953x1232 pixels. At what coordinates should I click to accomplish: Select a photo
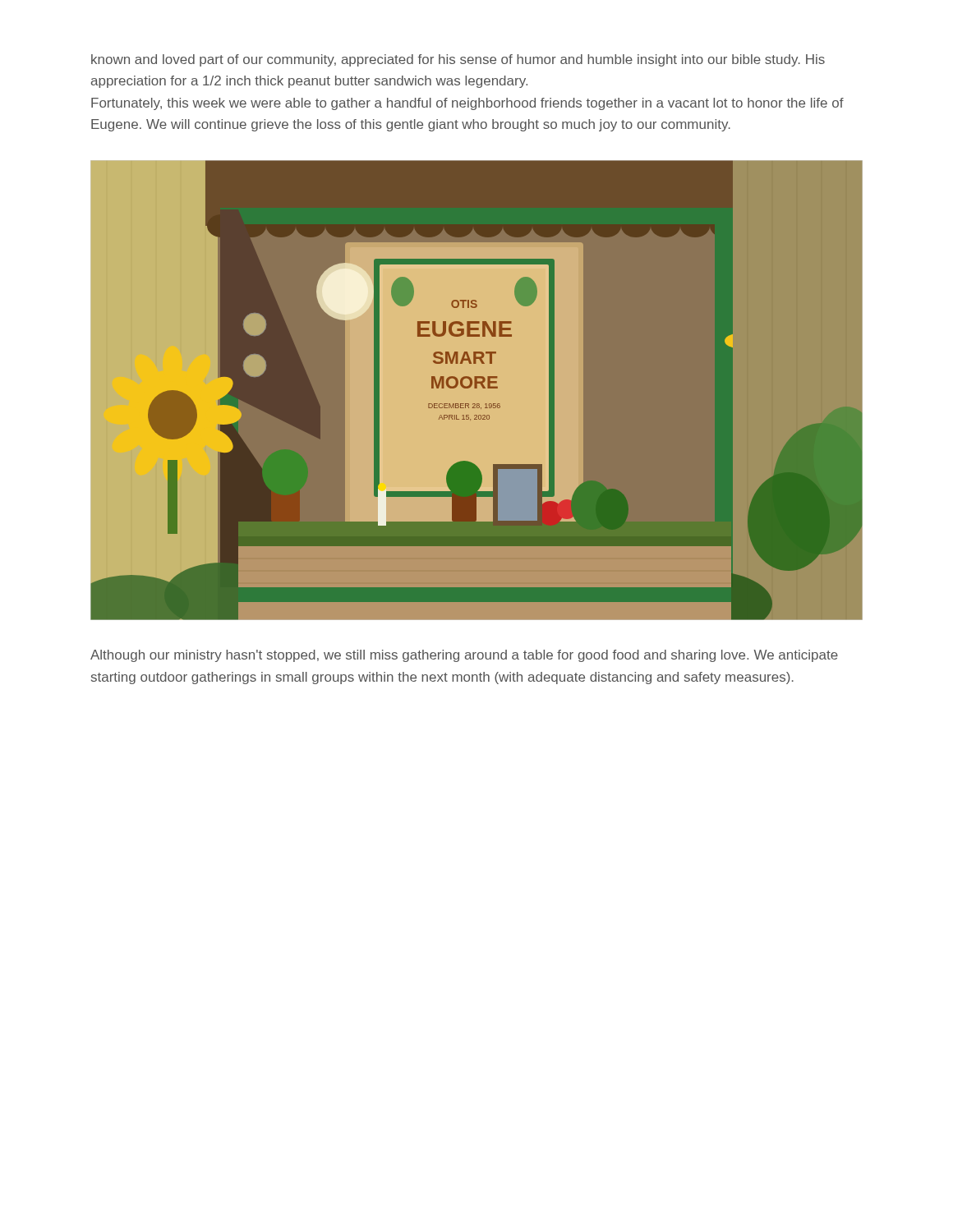(x=476, y=390)
